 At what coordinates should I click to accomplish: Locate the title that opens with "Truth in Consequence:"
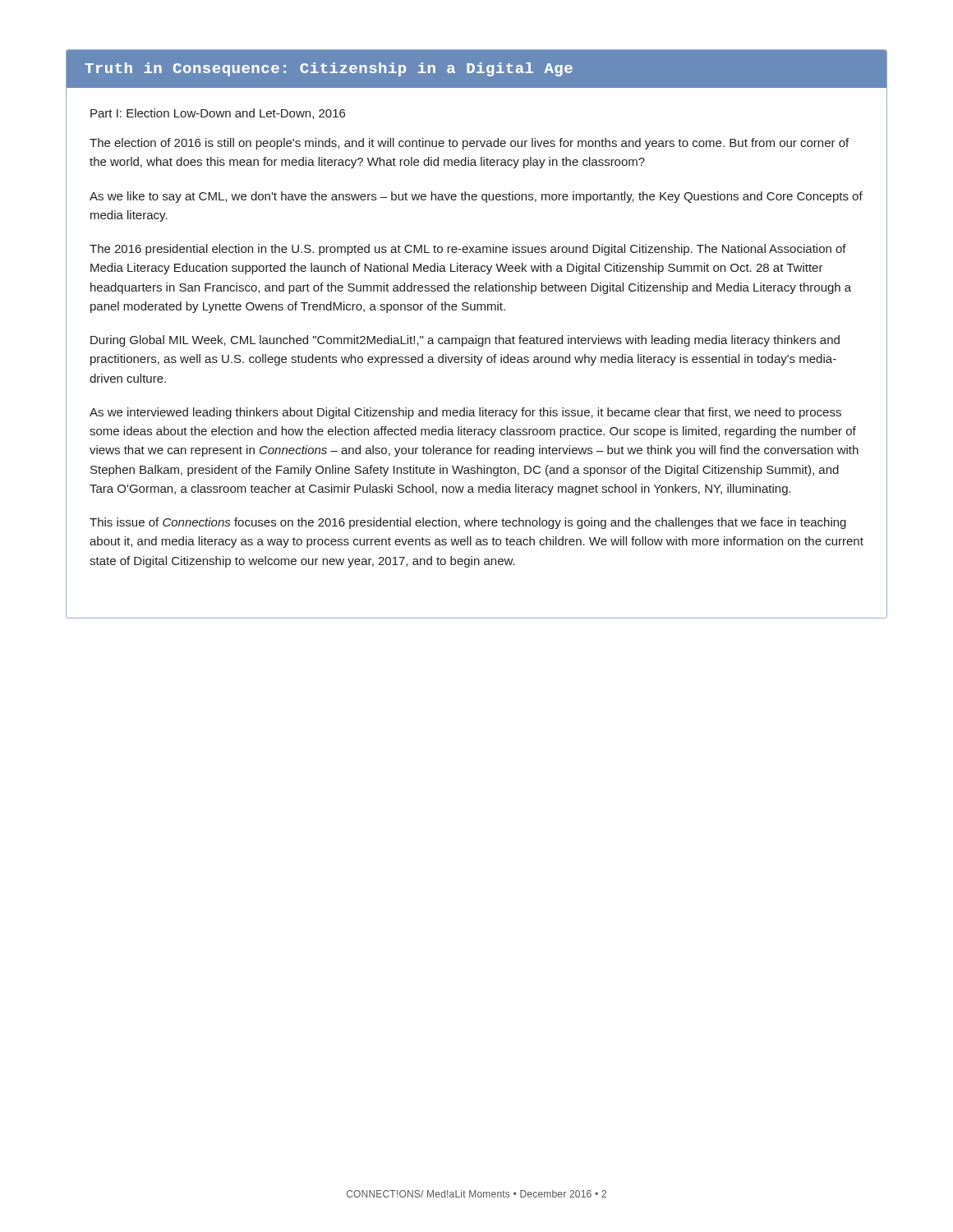(329, 69)
